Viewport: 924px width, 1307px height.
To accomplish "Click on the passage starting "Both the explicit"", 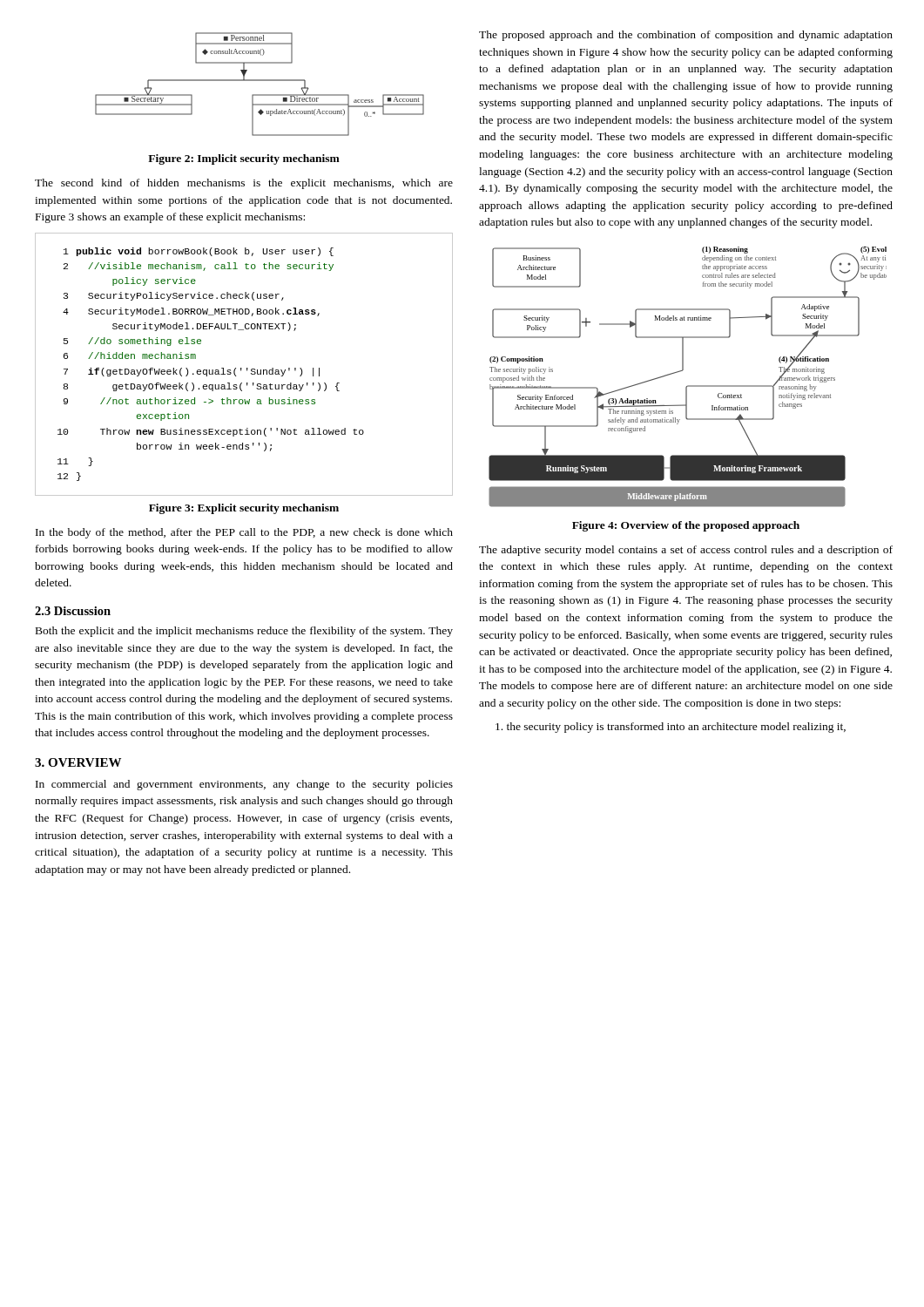I will 244,681.
